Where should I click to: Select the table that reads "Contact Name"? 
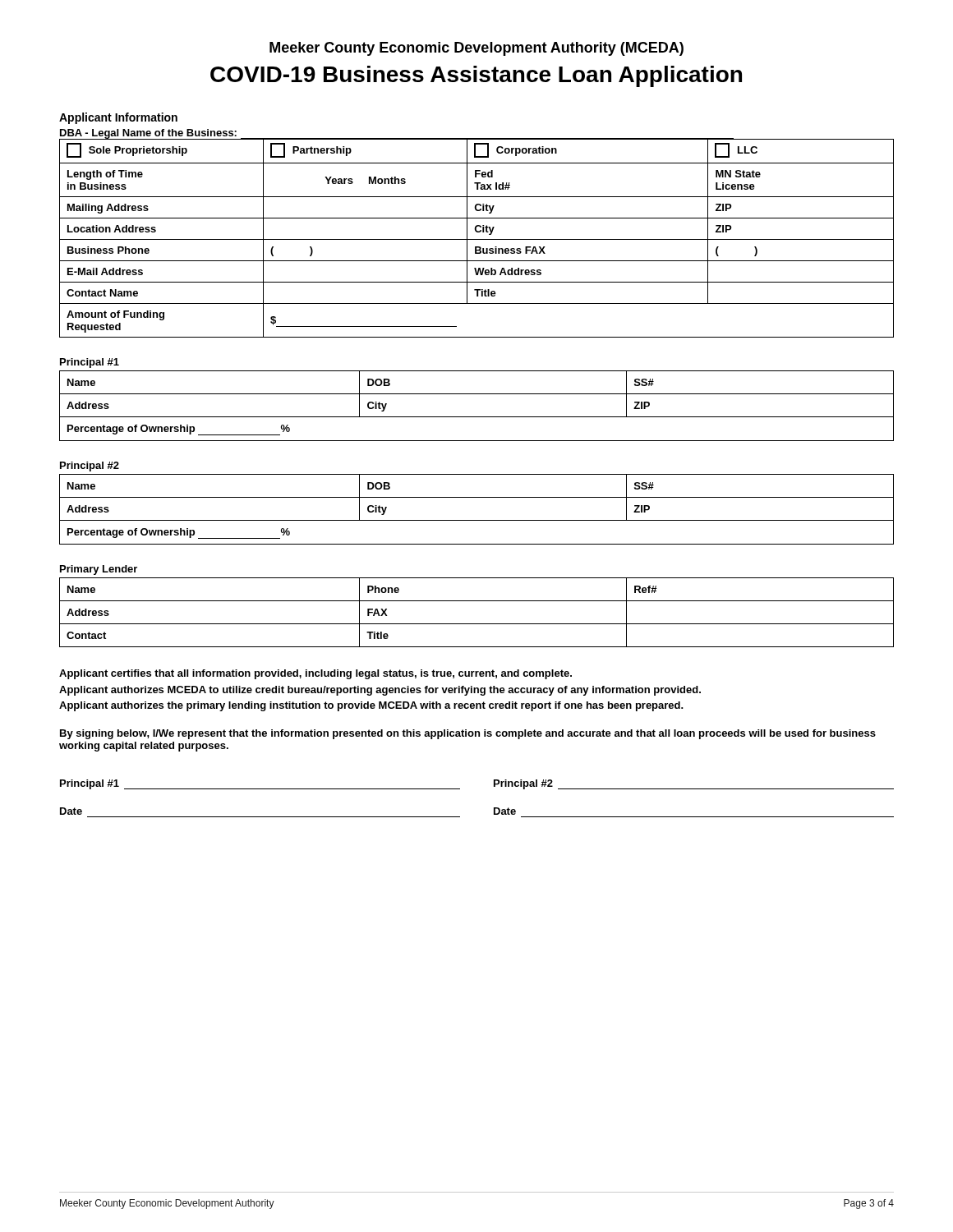[476, 238]
